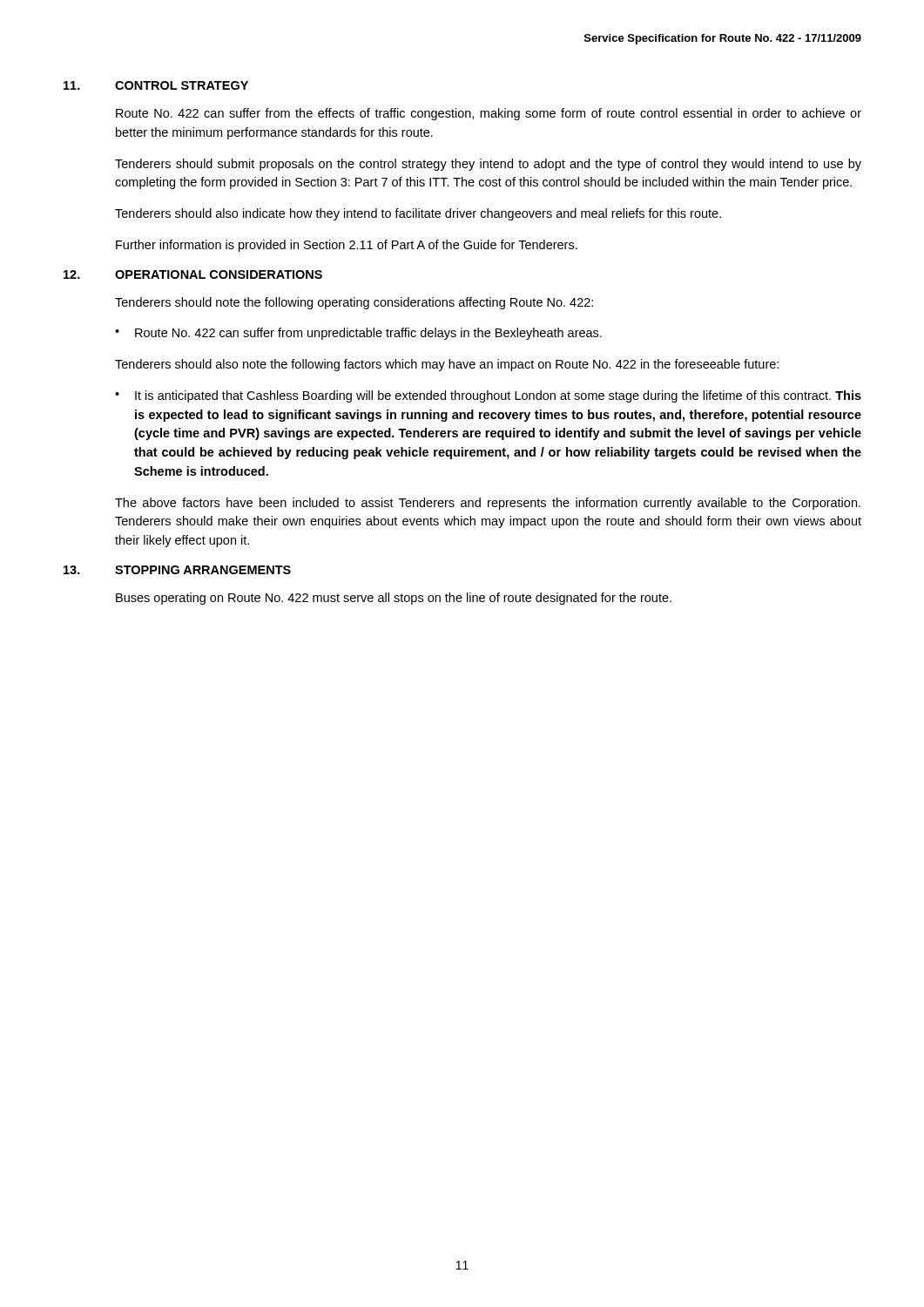Point to the block starting "Tenderers should submit proposals on the control"
This screenshot has height=1307, width=924.
[x=488, y=173]
